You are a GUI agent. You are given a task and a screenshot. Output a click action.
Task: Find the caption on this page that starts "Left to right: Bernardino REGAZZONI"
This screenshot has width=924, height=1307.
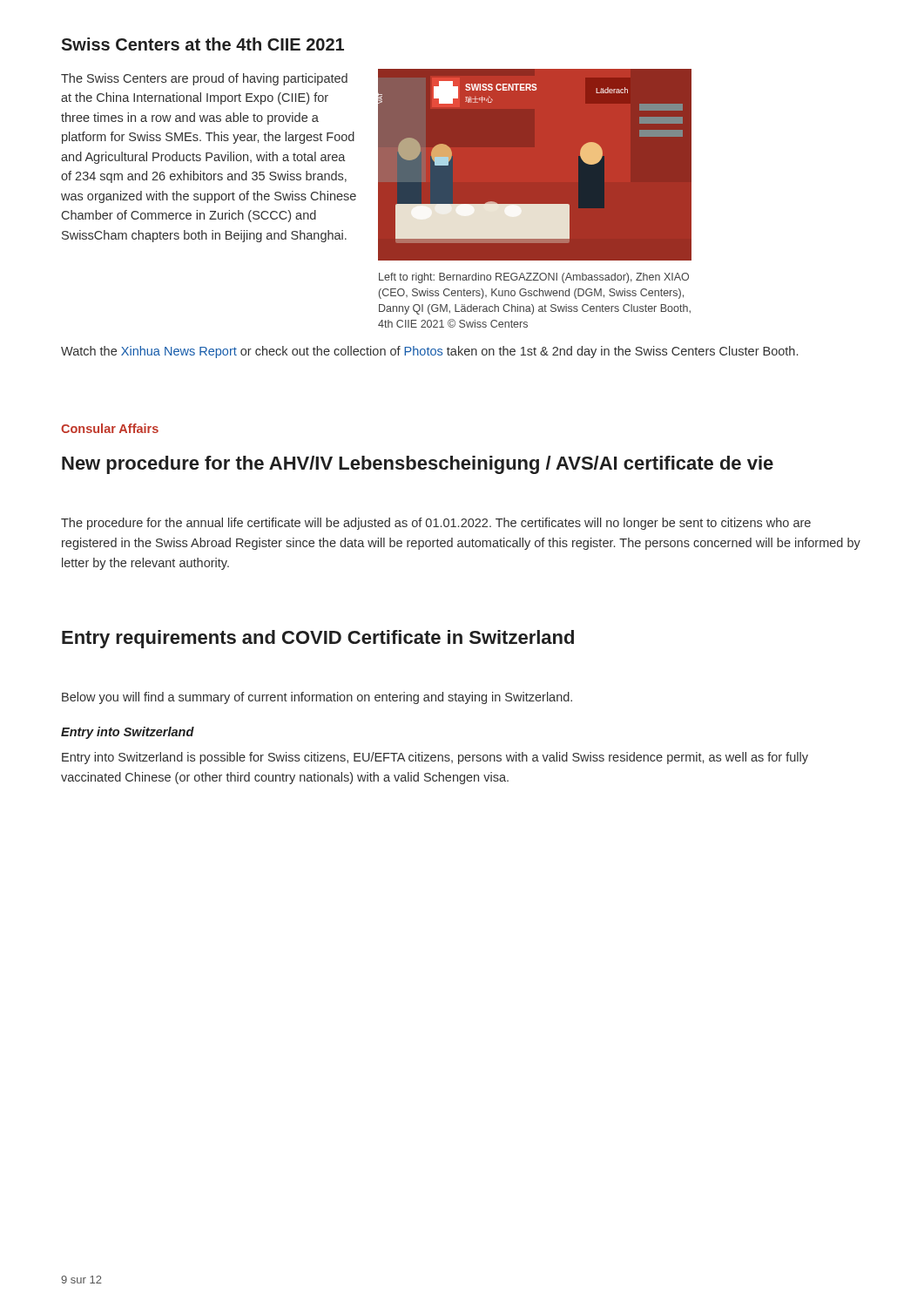[x=535, y=301]
